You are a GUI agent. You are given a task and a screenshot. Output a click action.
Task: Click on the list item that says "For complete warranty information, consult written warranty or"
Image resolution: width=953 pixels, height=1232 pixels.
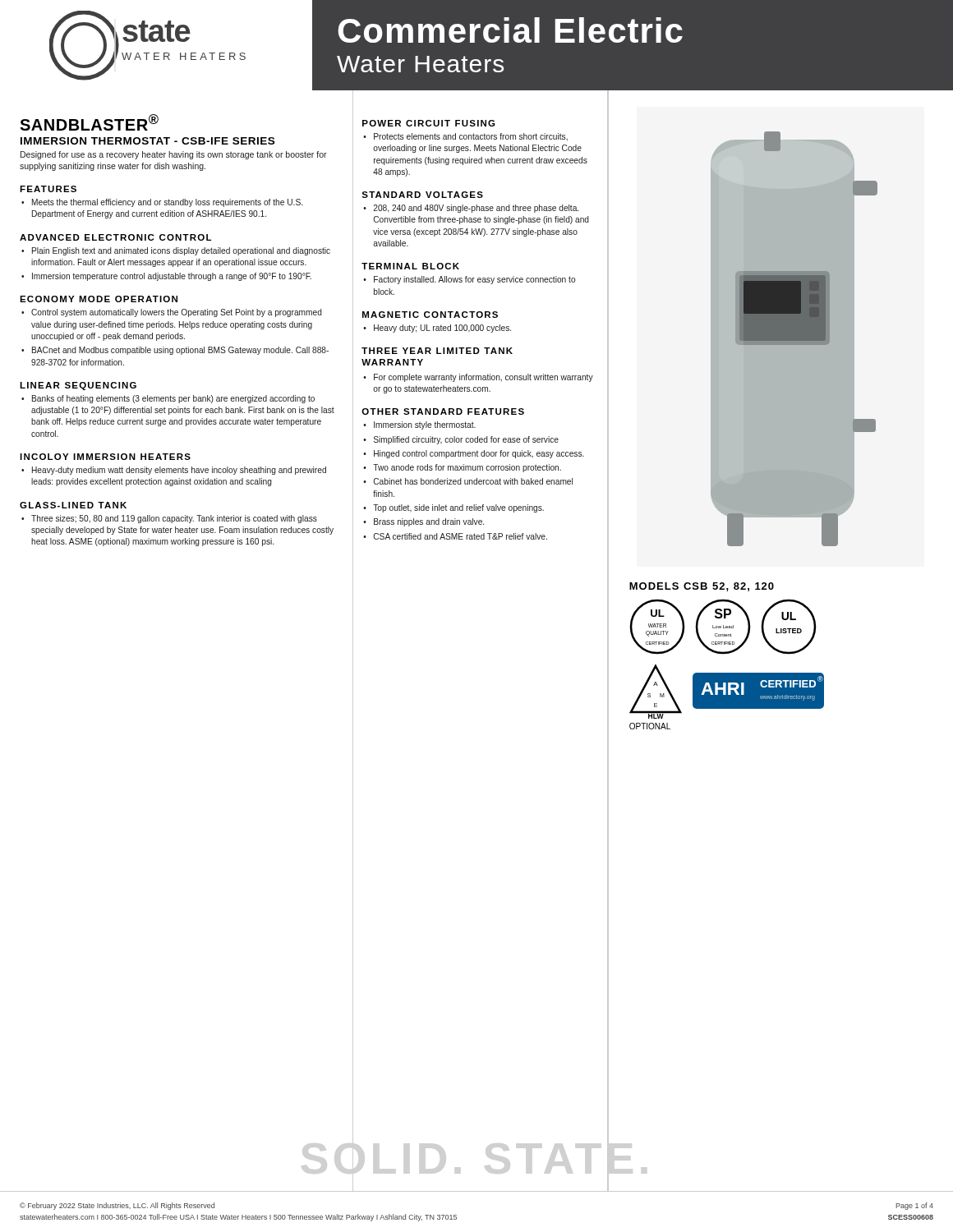coord(483,383)
